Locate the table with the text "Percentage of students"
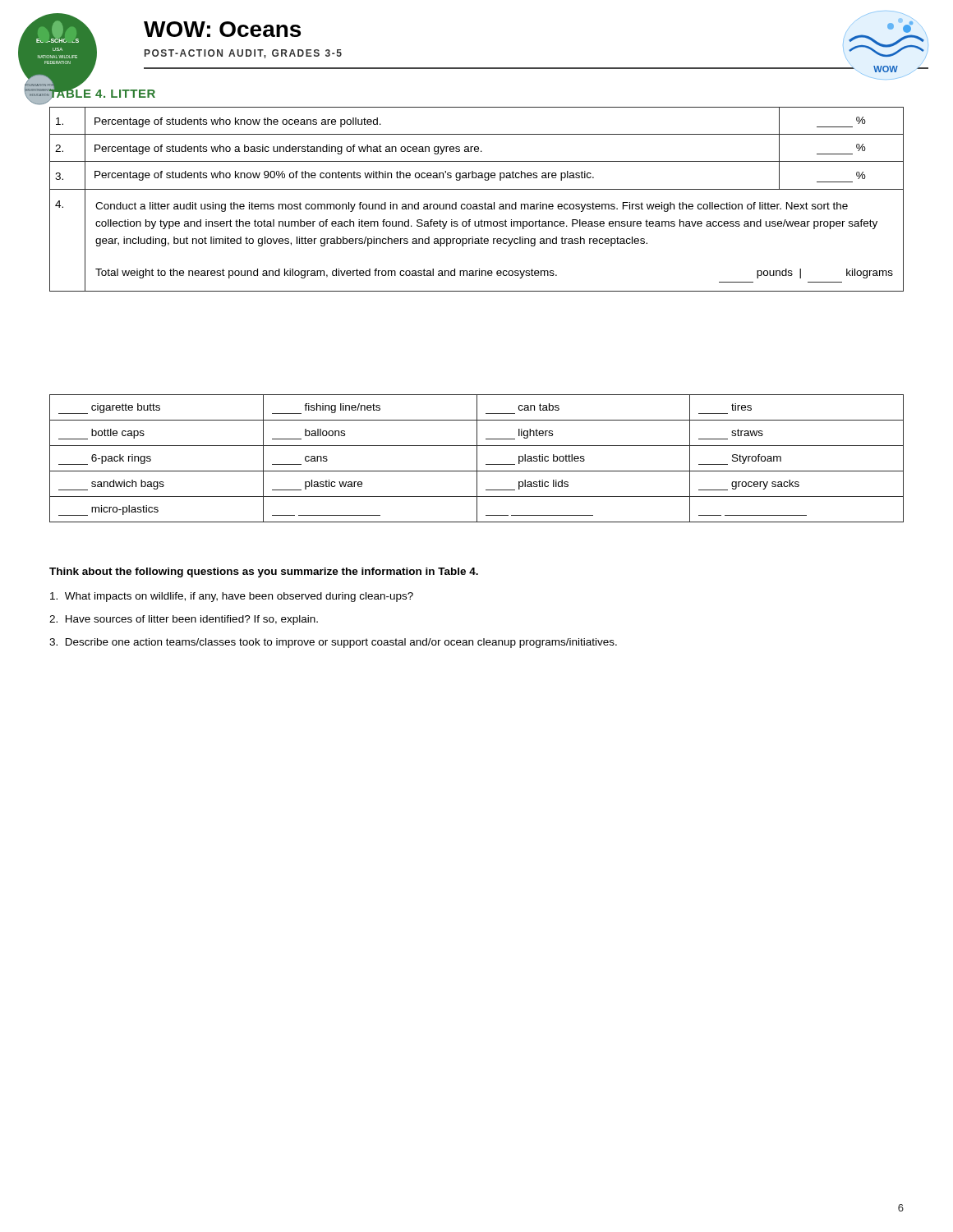This screenshot has width=953, height=1232. click(476, 199)
